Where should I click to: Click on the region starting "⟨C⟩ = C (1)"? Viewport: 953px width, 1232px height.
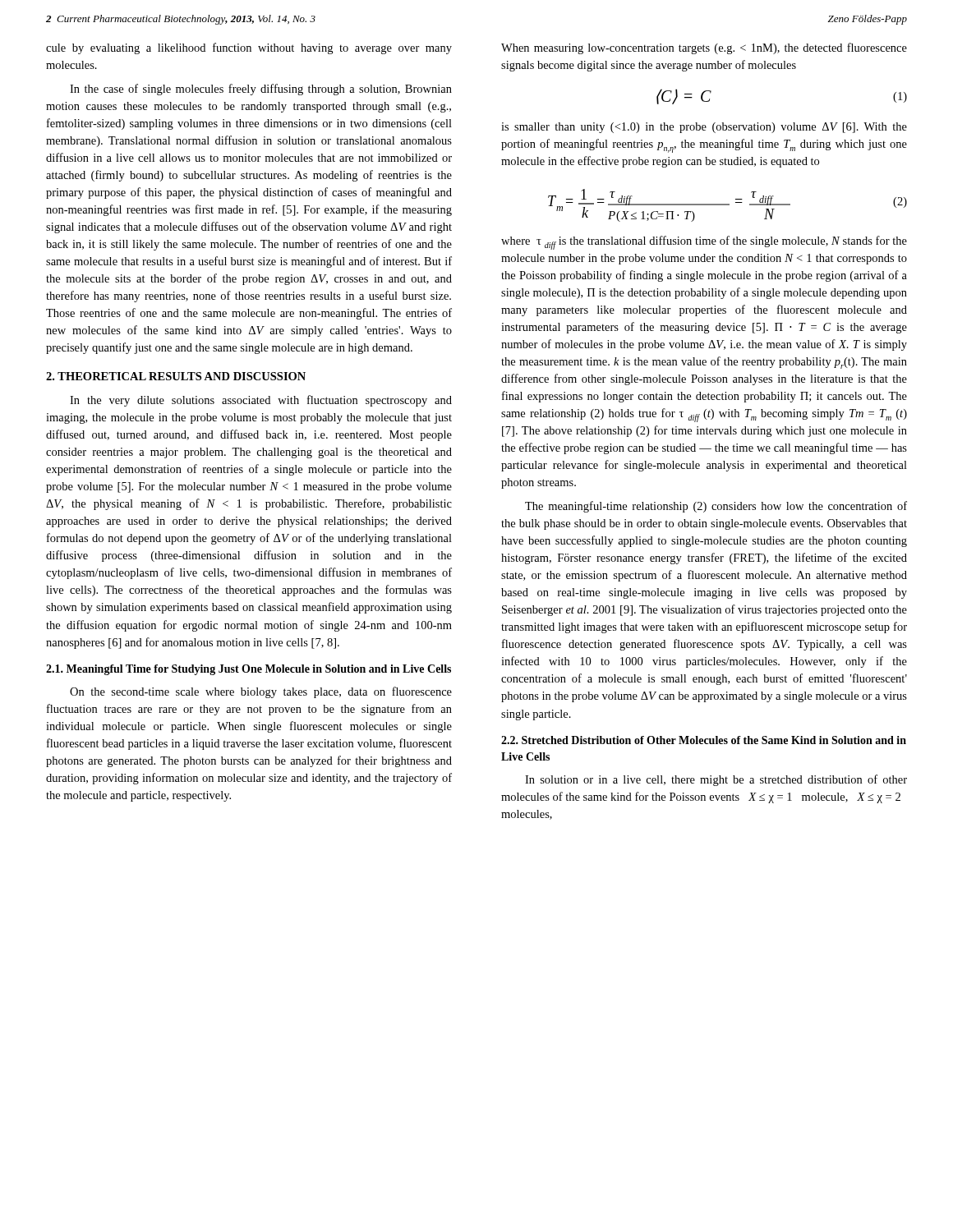704,96
